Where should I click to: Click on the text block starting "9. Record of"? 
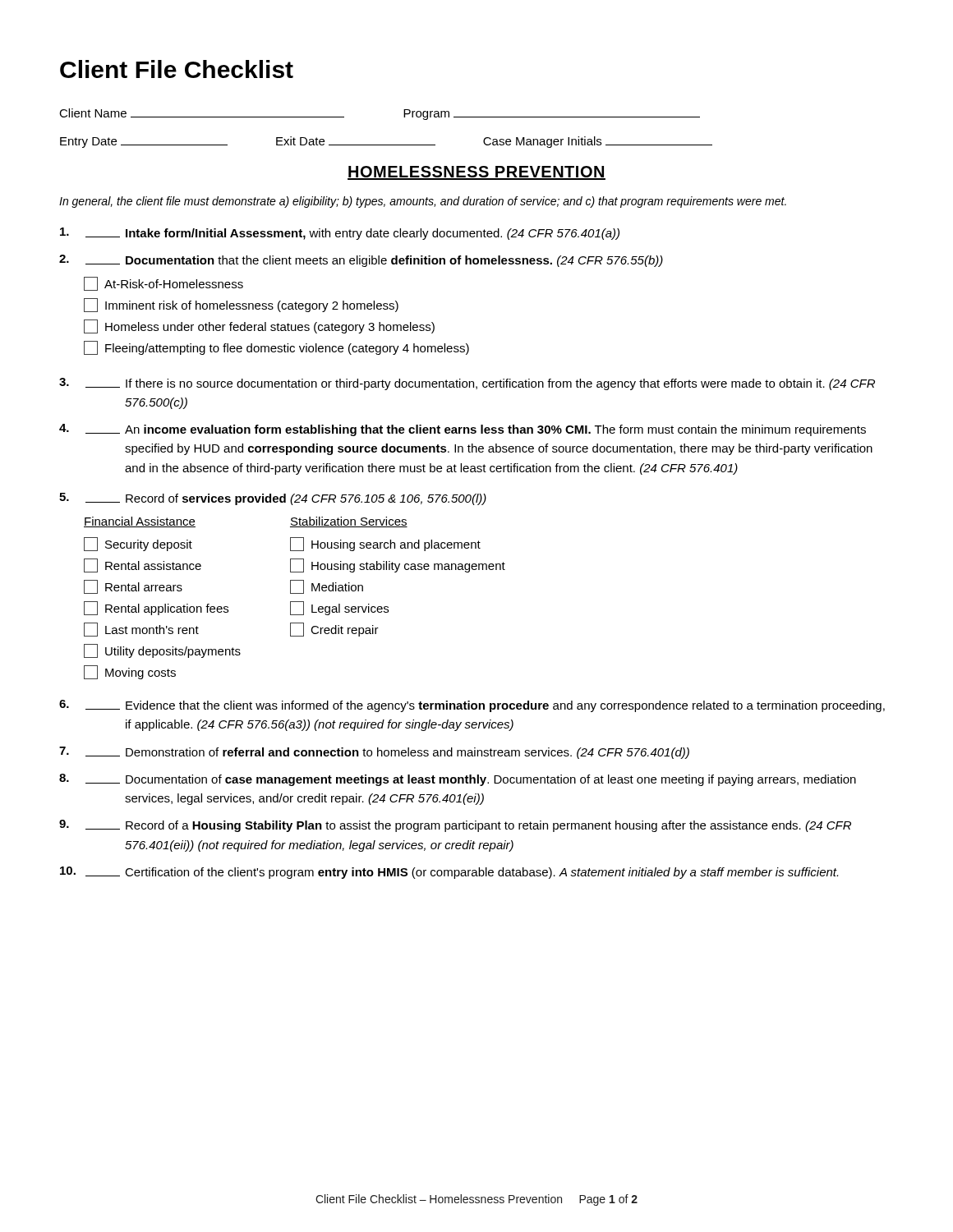[x=476, y=835]
